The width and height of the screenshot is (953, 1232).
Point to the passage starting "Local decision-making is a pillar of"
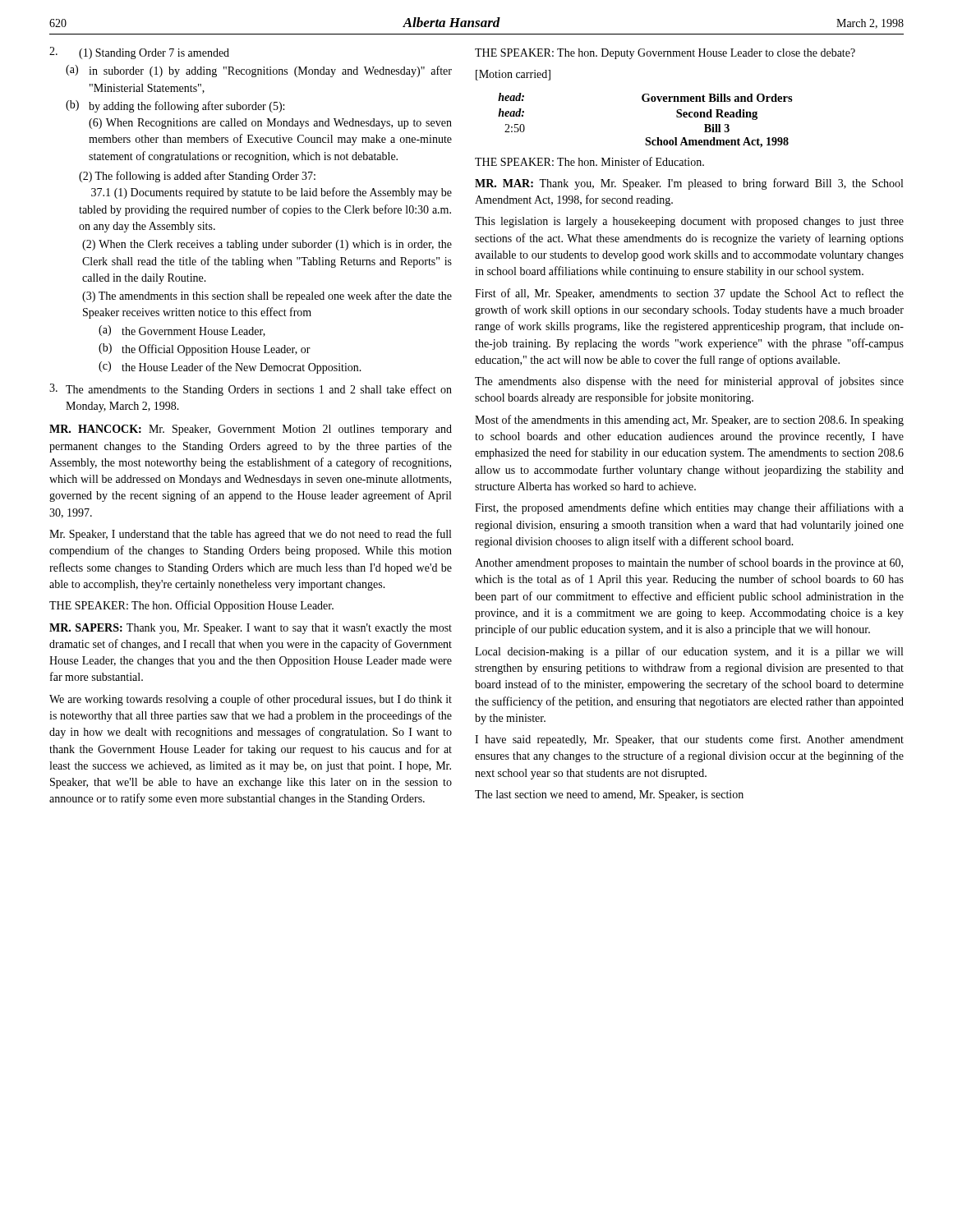689,685
